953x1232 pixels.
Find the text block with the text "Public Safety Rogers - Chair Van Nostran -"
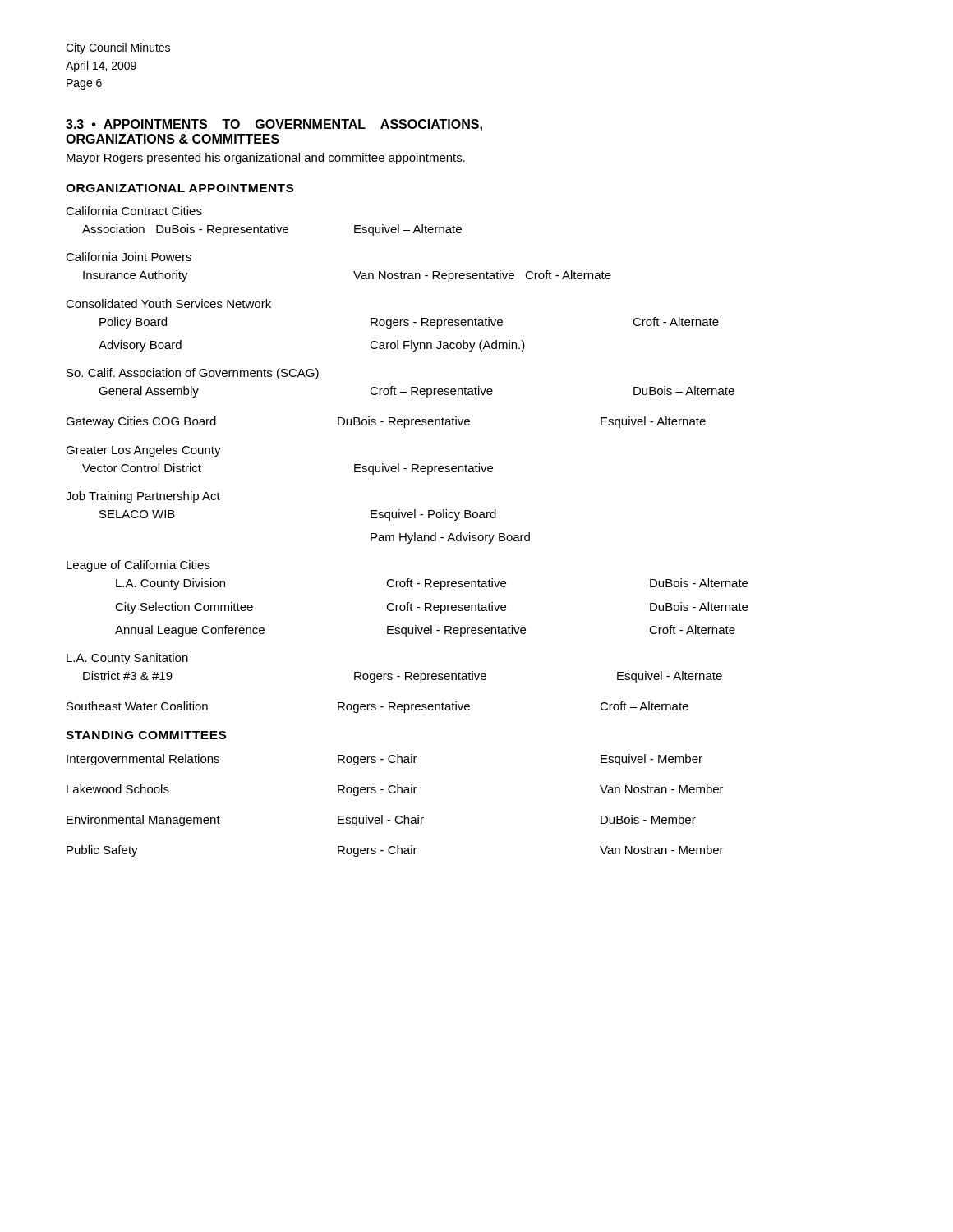pos(395,851)
